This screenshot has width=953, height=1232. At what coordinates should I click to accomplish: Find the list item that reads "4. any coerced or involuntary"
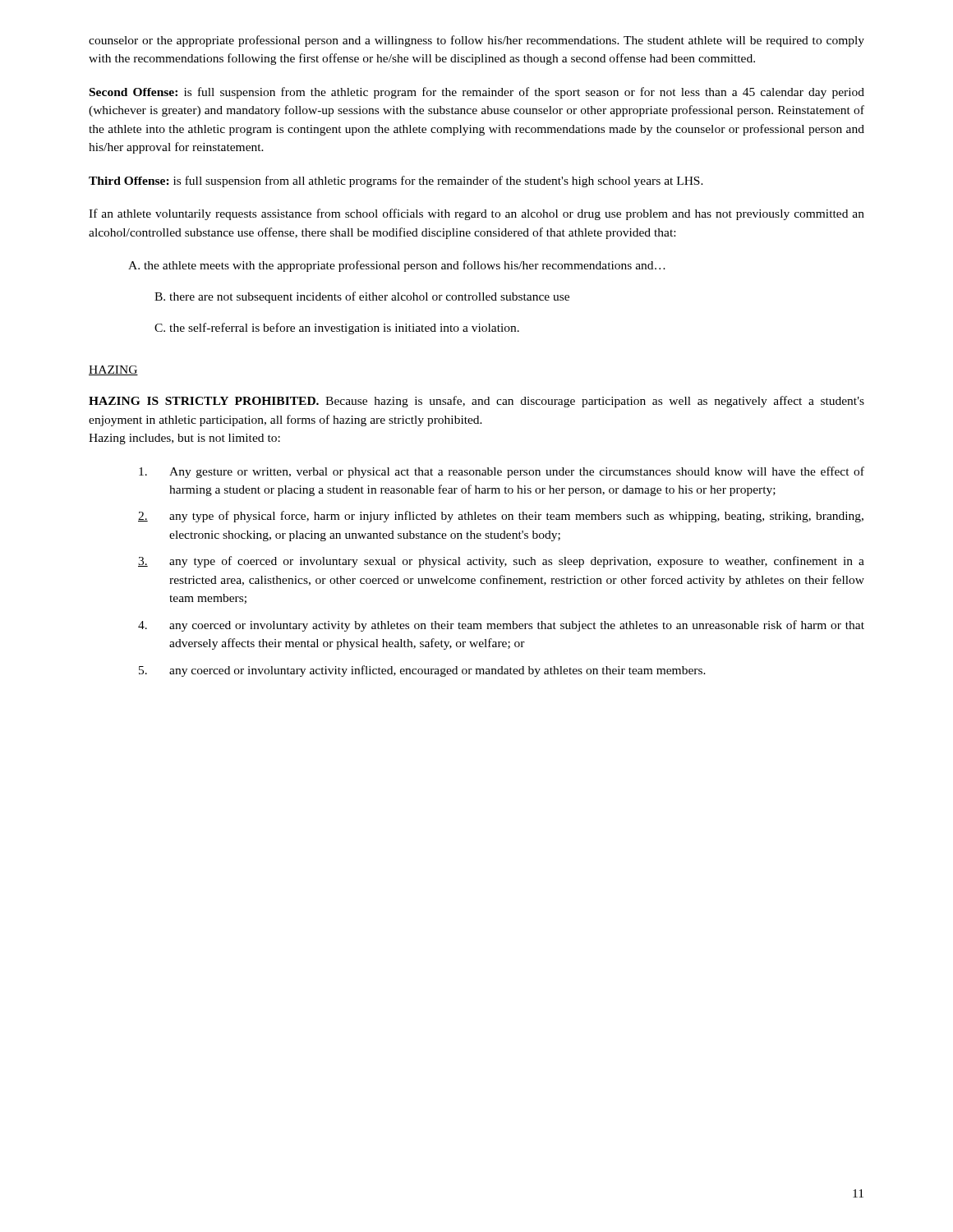point(501,634)
